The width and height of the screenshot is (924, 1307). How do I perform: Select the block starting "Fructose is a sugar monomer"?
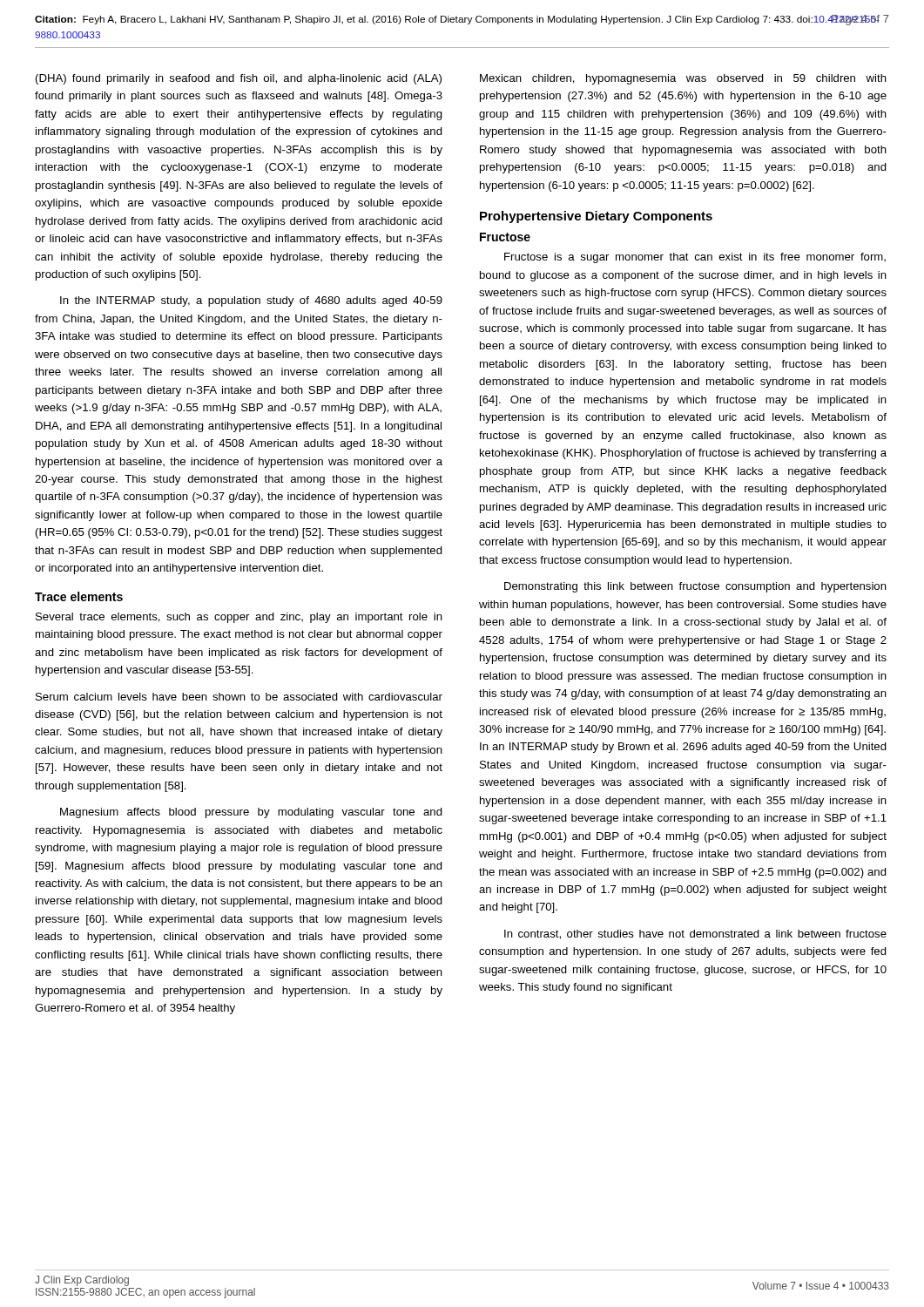[x=683, y=409]
